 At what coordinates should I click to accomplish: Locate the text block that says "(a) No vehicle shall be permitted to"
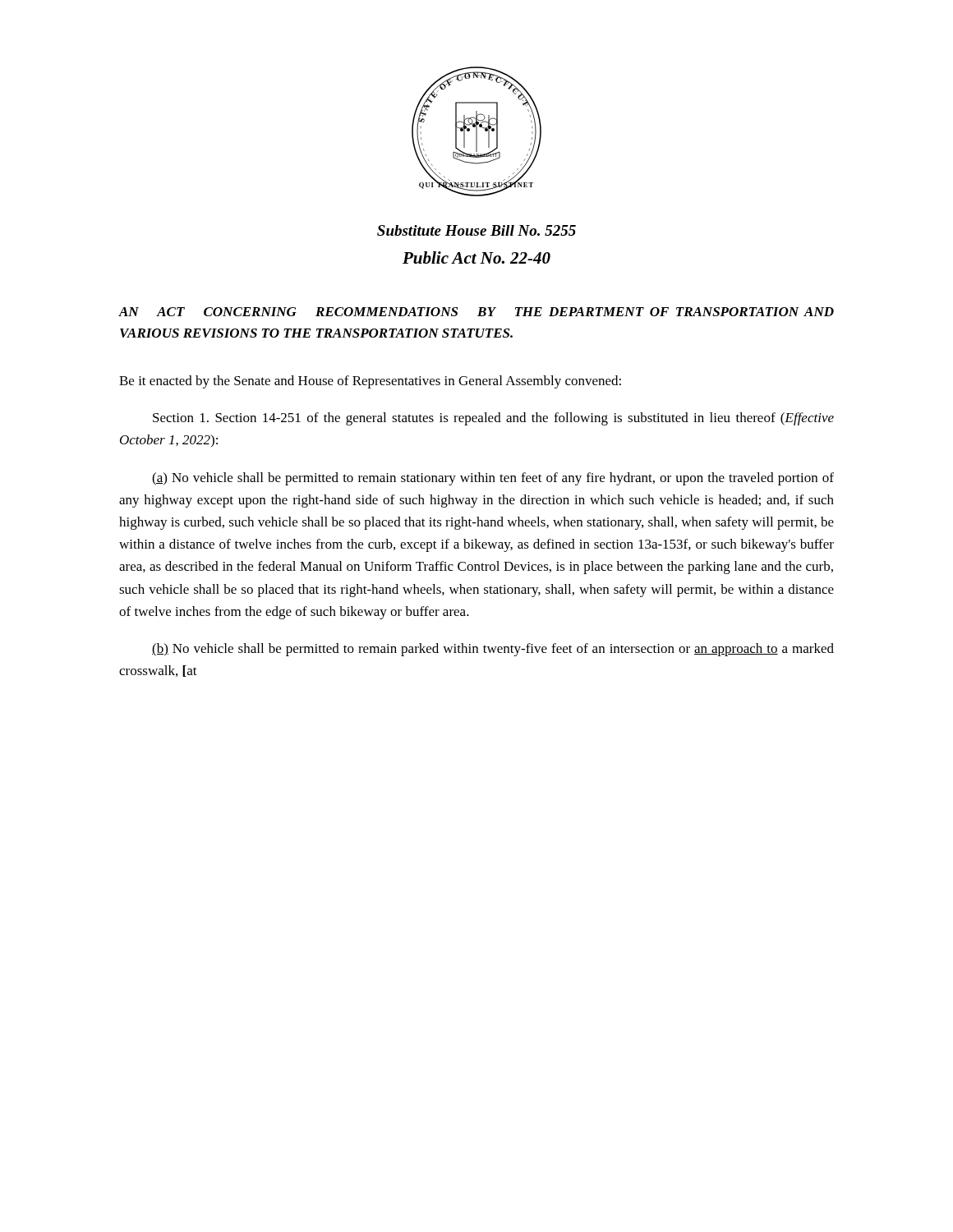tap(476, 544)
